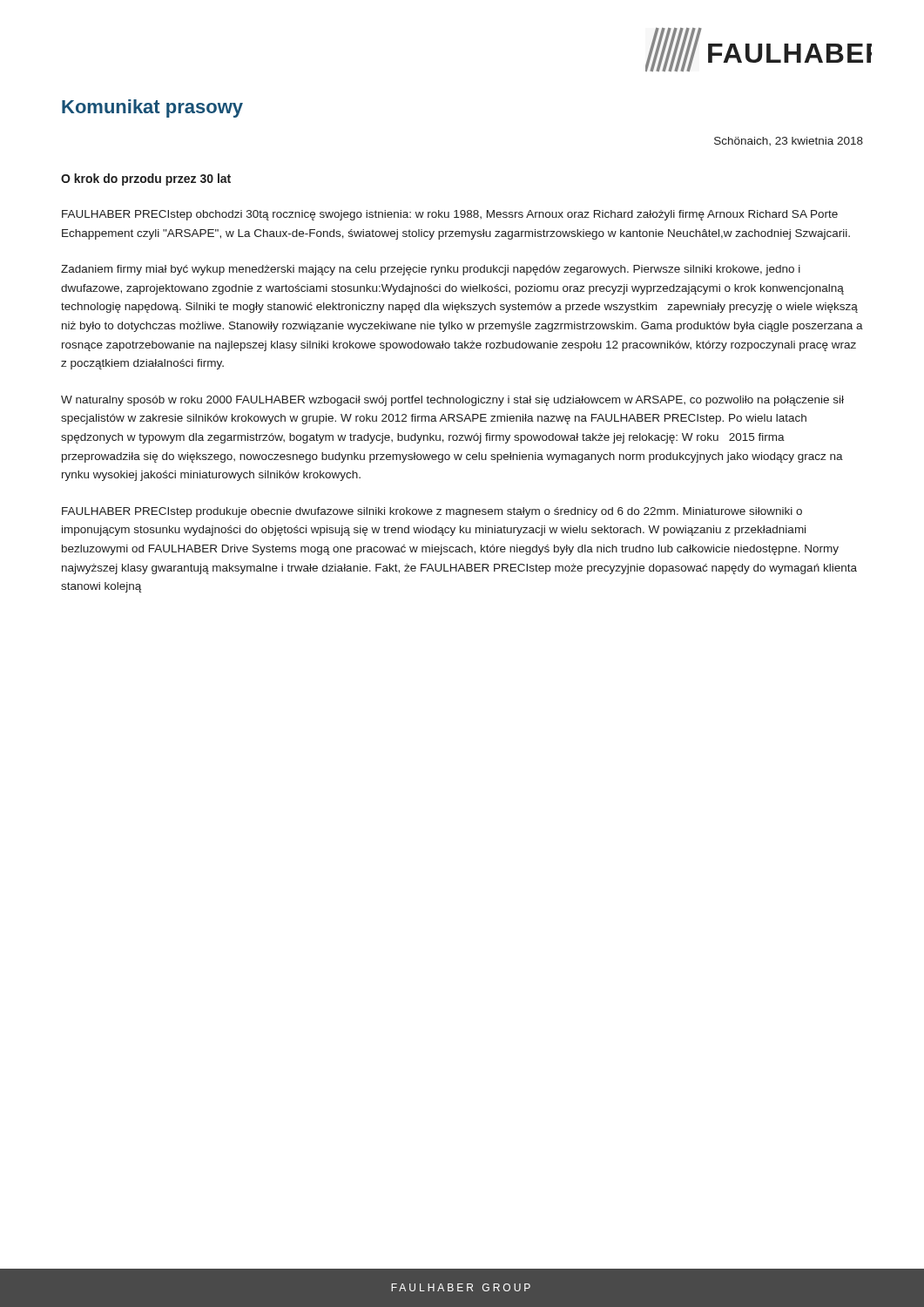Select the block starting "FAULHABER PRECIstep produkuje obecnie dwufazowe silniki krokowe"
The height and width of the screenshot is (1307, 924).
point(459,548)
